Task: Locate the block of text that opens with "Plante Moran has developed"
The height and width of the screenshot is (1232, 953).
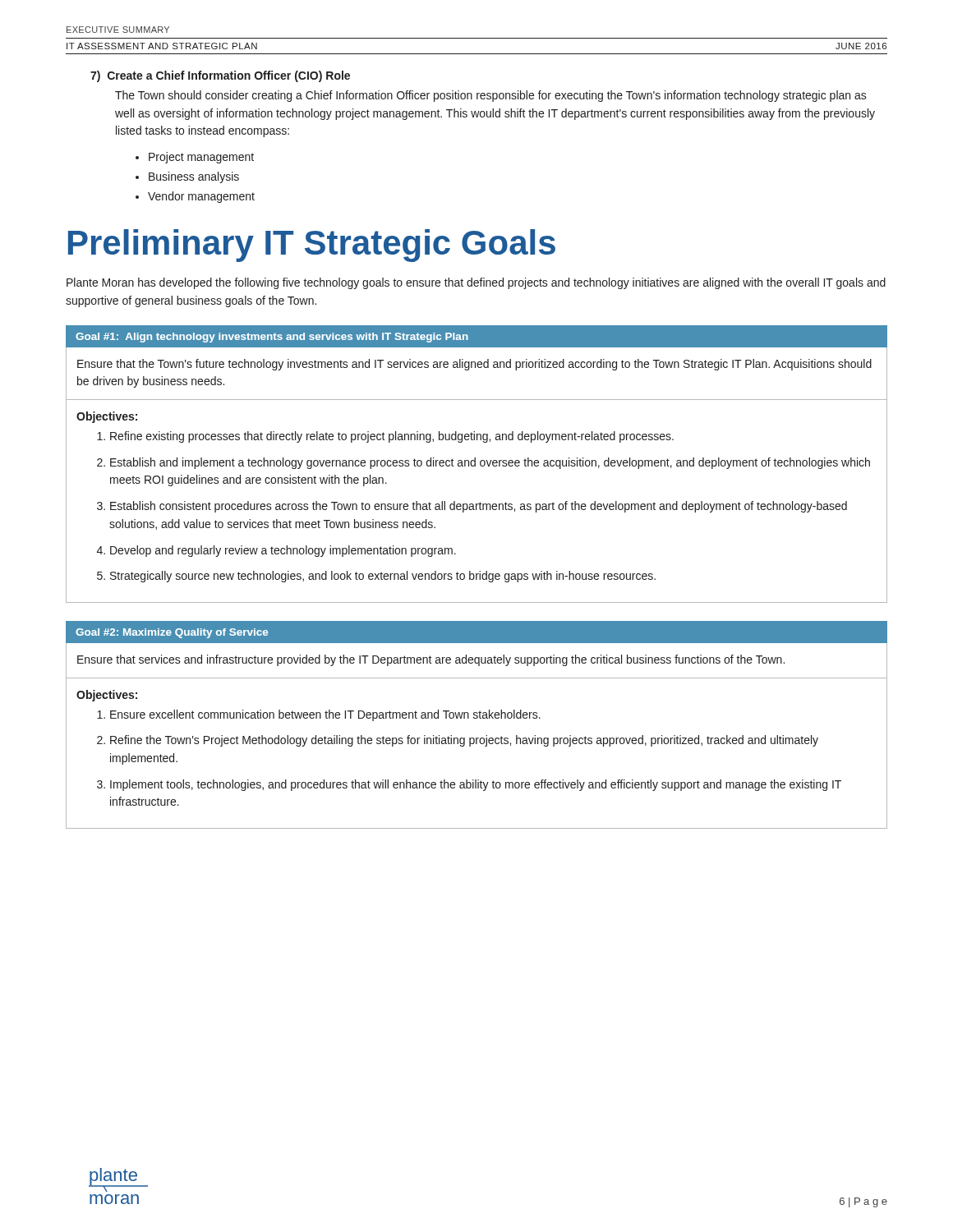Action: (476, 292)
